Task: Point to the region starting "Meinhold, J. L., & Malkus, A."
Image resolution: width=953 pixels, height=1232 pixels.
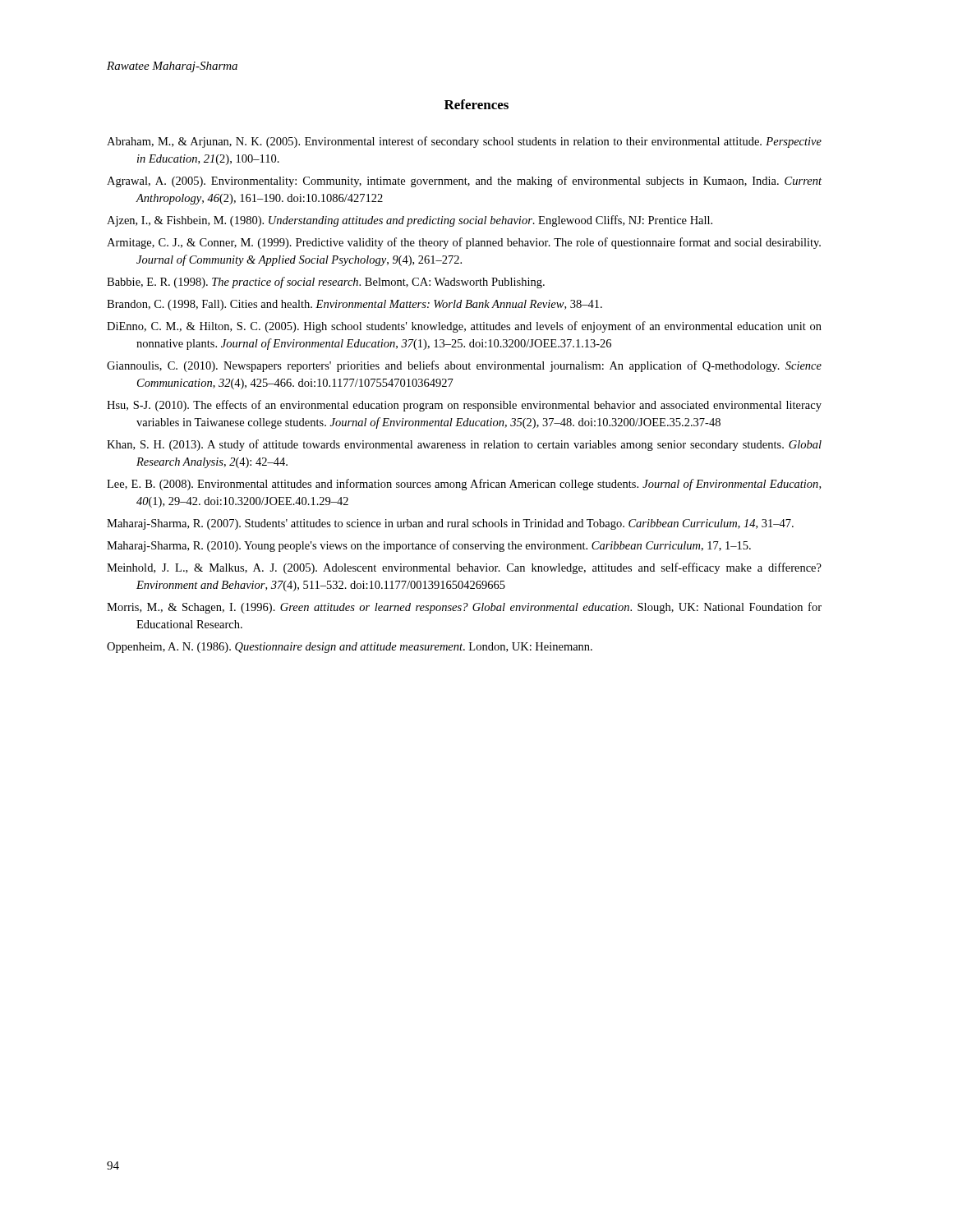Action: point(464,576)
